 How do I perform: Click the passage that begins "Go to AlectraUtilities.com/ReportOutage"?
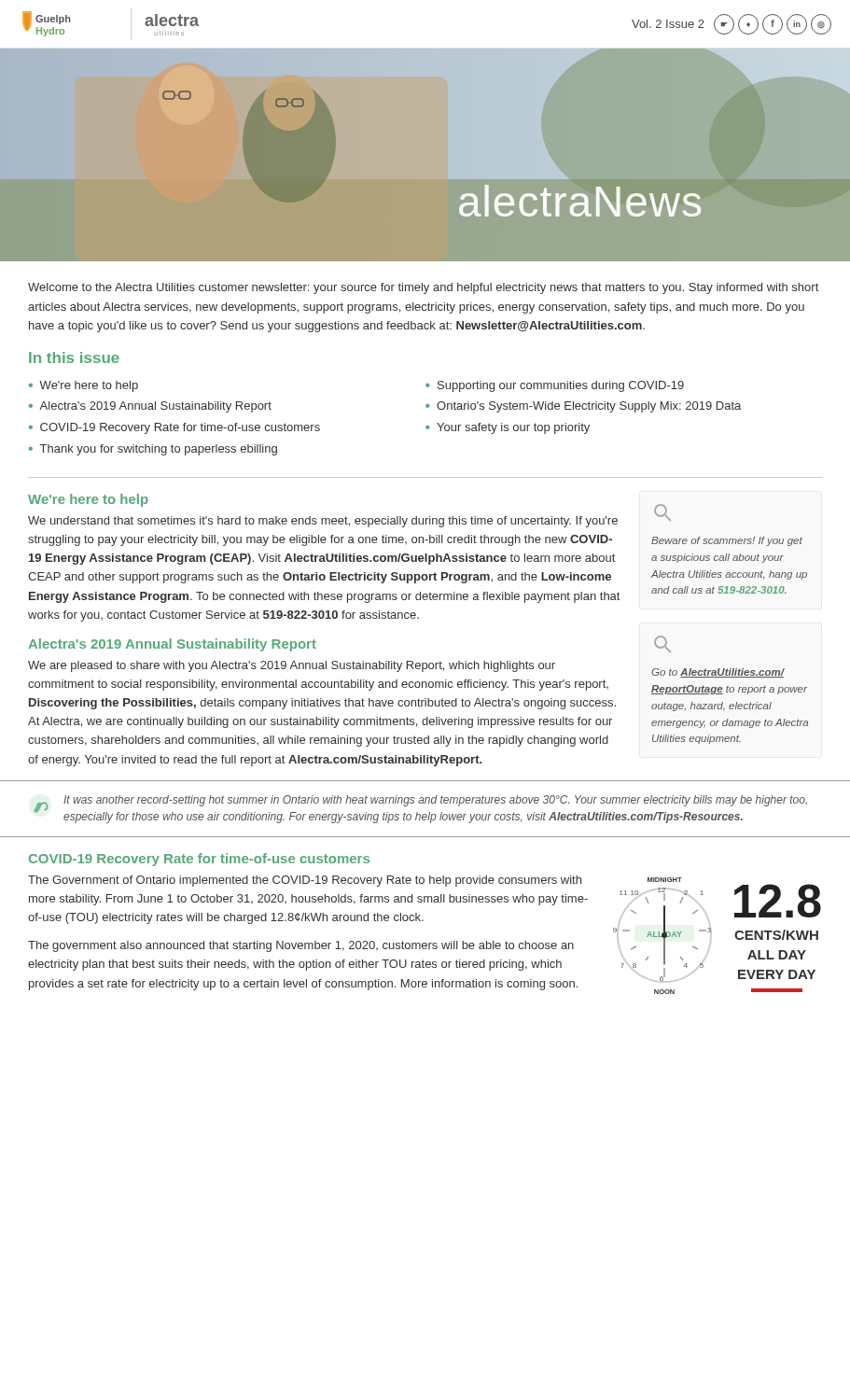click(730, 705)
